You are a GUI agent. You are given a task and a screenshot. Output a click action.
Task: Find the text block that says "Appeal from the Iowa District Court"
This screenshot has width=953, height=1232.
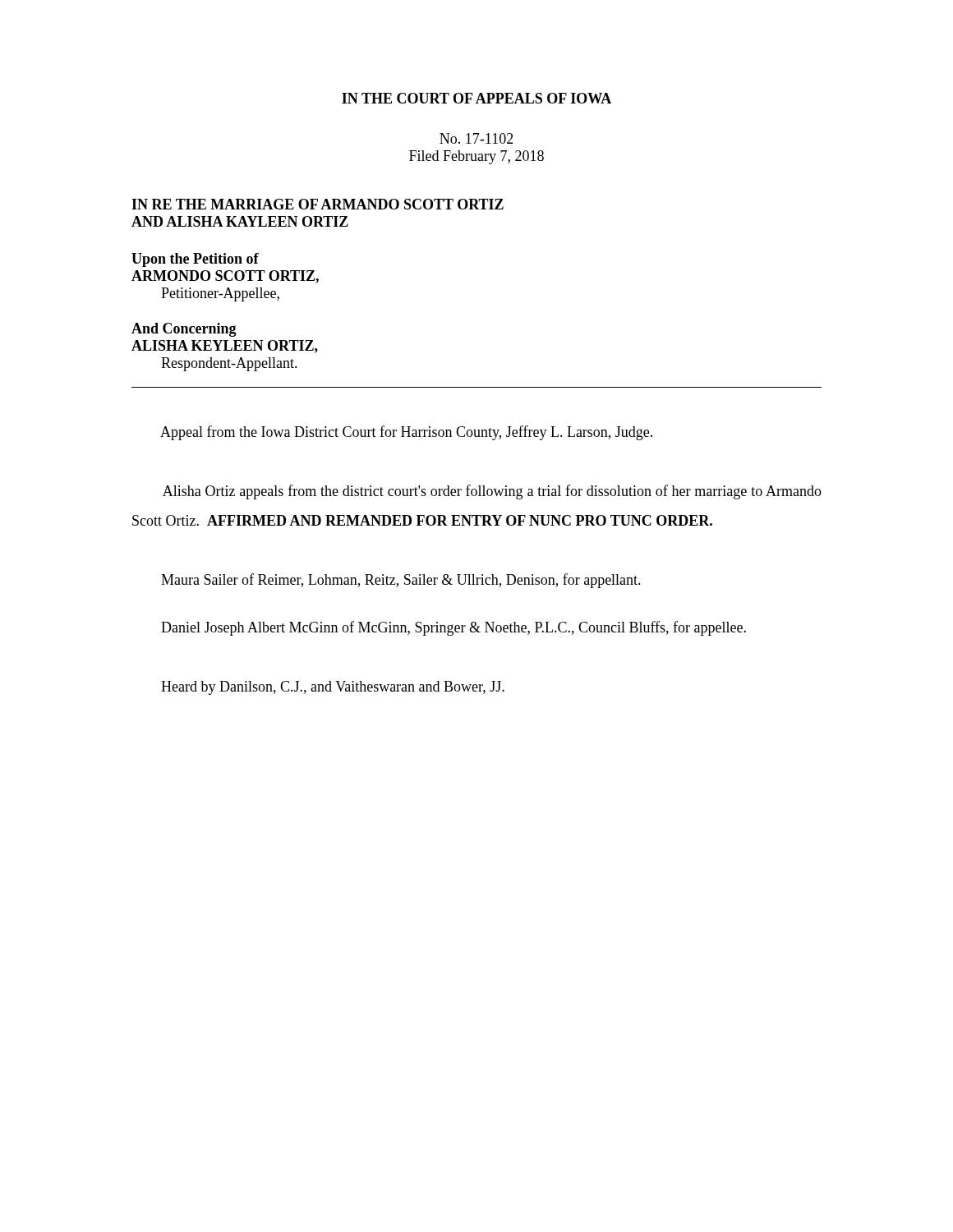click(392, 432)
